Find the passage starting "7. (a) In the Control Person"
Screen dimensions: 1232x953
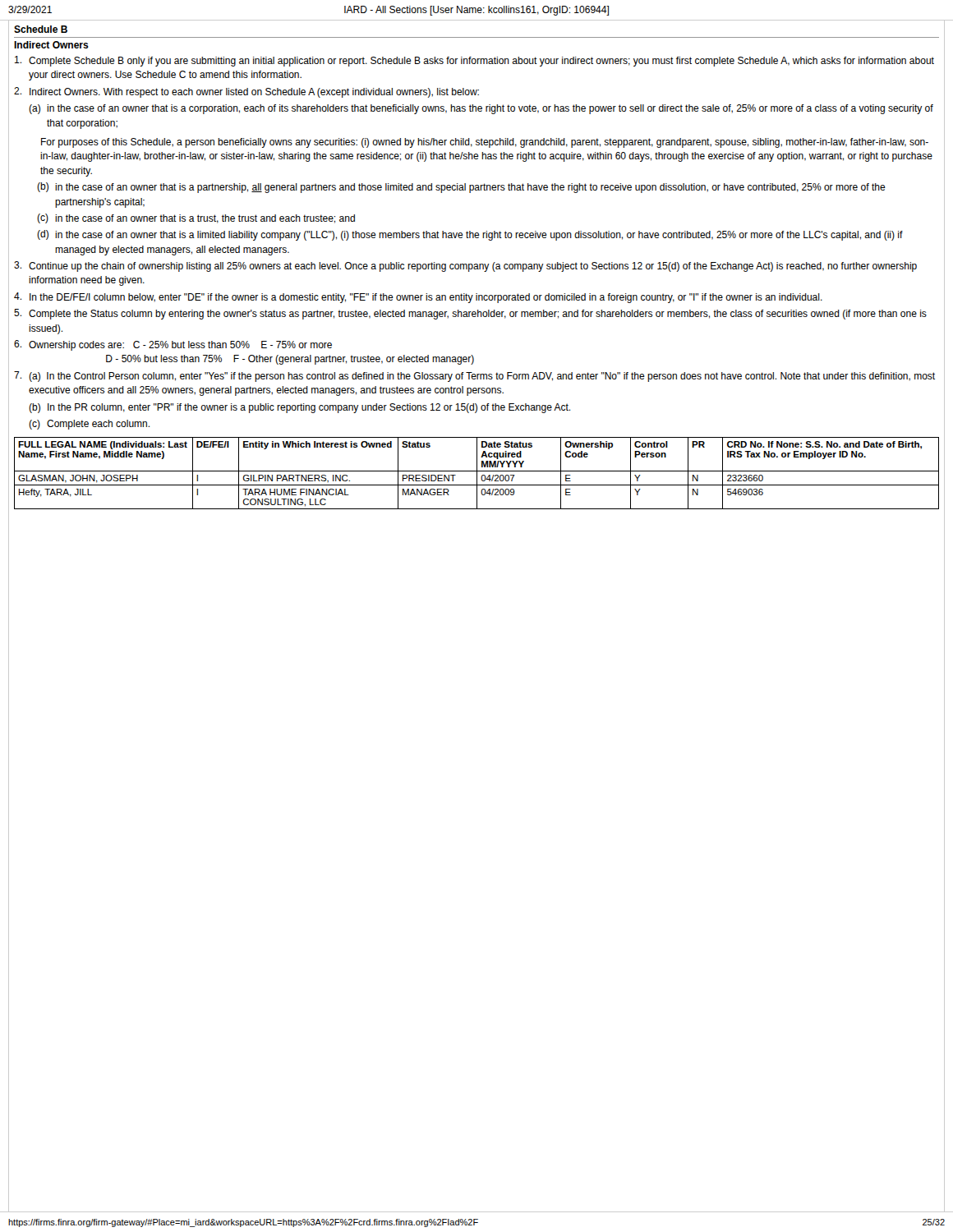tap(476, 402)
